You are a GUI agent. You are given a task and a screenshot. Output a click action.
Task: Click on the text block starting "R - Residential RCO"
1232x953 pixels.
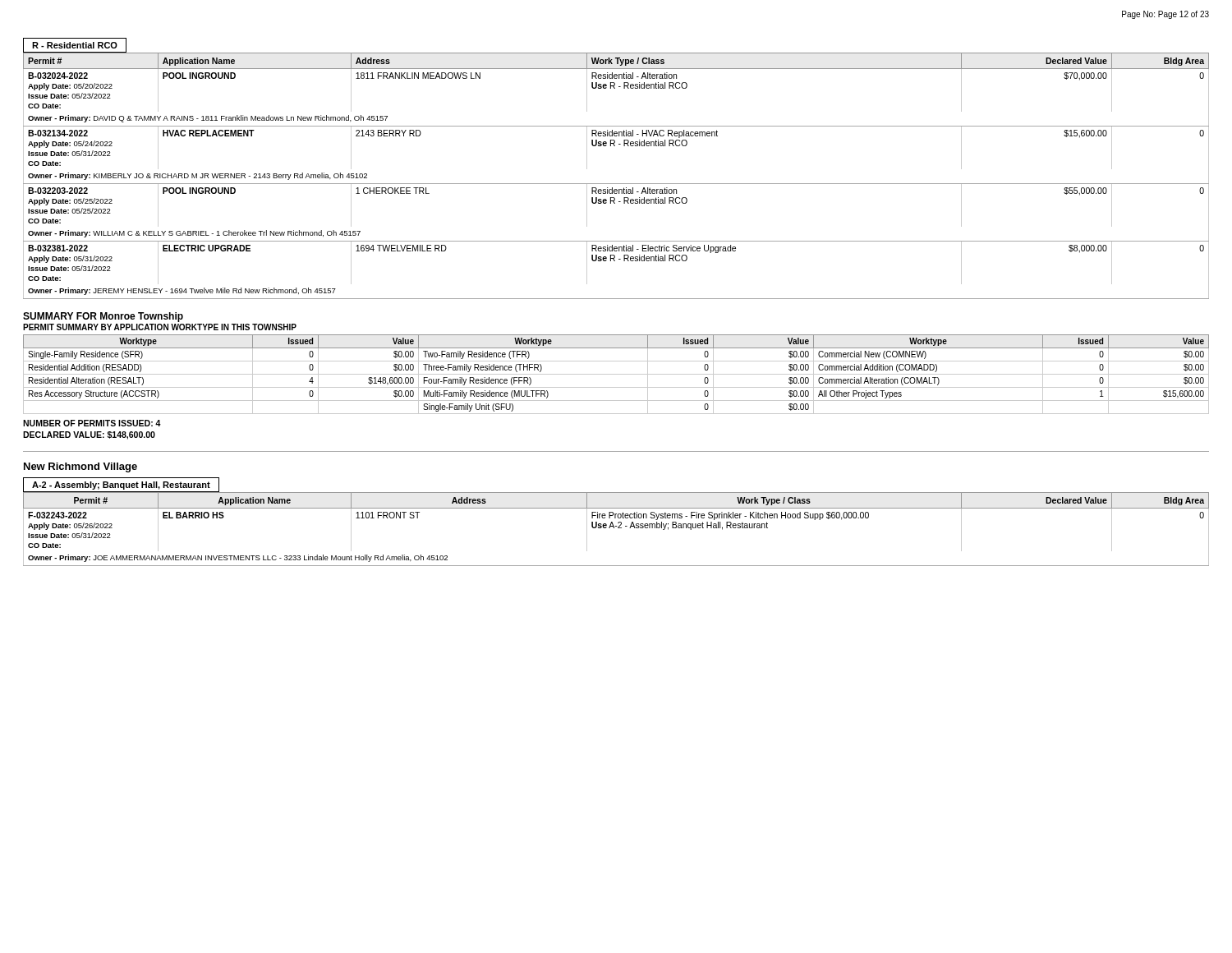tap(75, 45)
